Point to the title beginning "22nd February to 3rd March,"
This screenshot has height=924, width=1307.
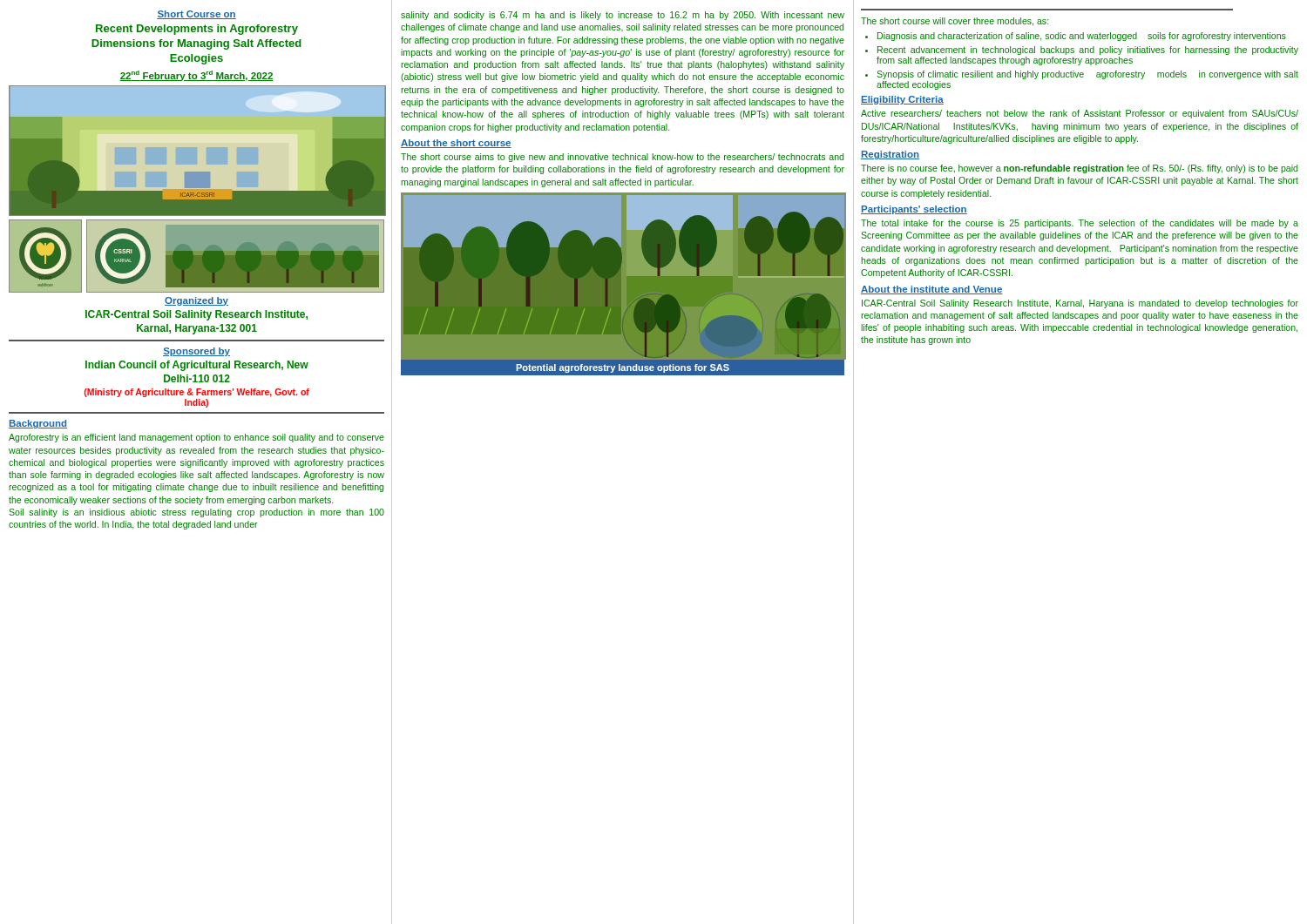tap(197, 75)
